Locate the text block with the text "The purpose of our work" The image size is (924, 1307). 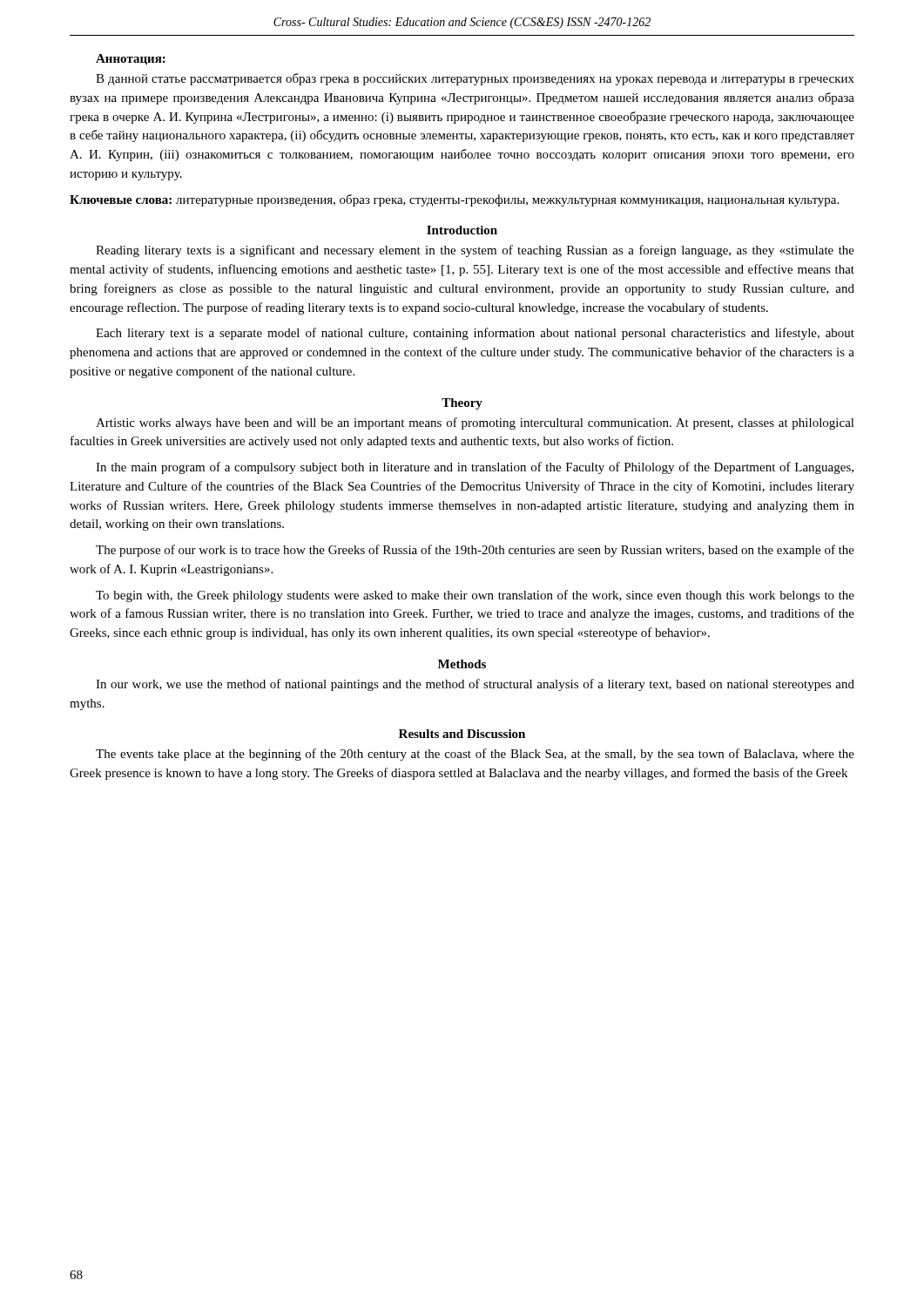tap(462, 559)
